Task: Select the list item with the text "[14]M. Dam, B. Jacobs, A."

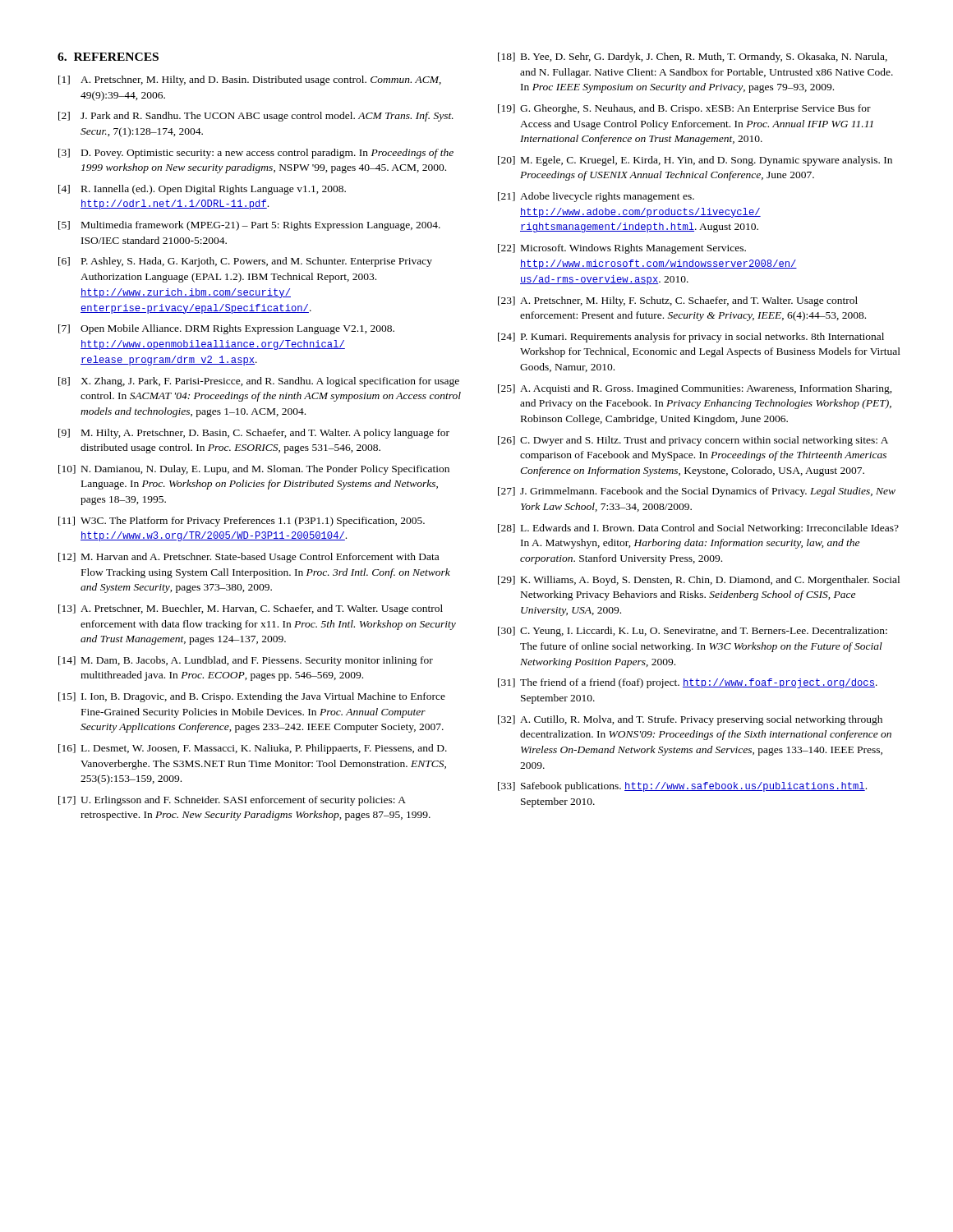Action: tap(261, 668)
